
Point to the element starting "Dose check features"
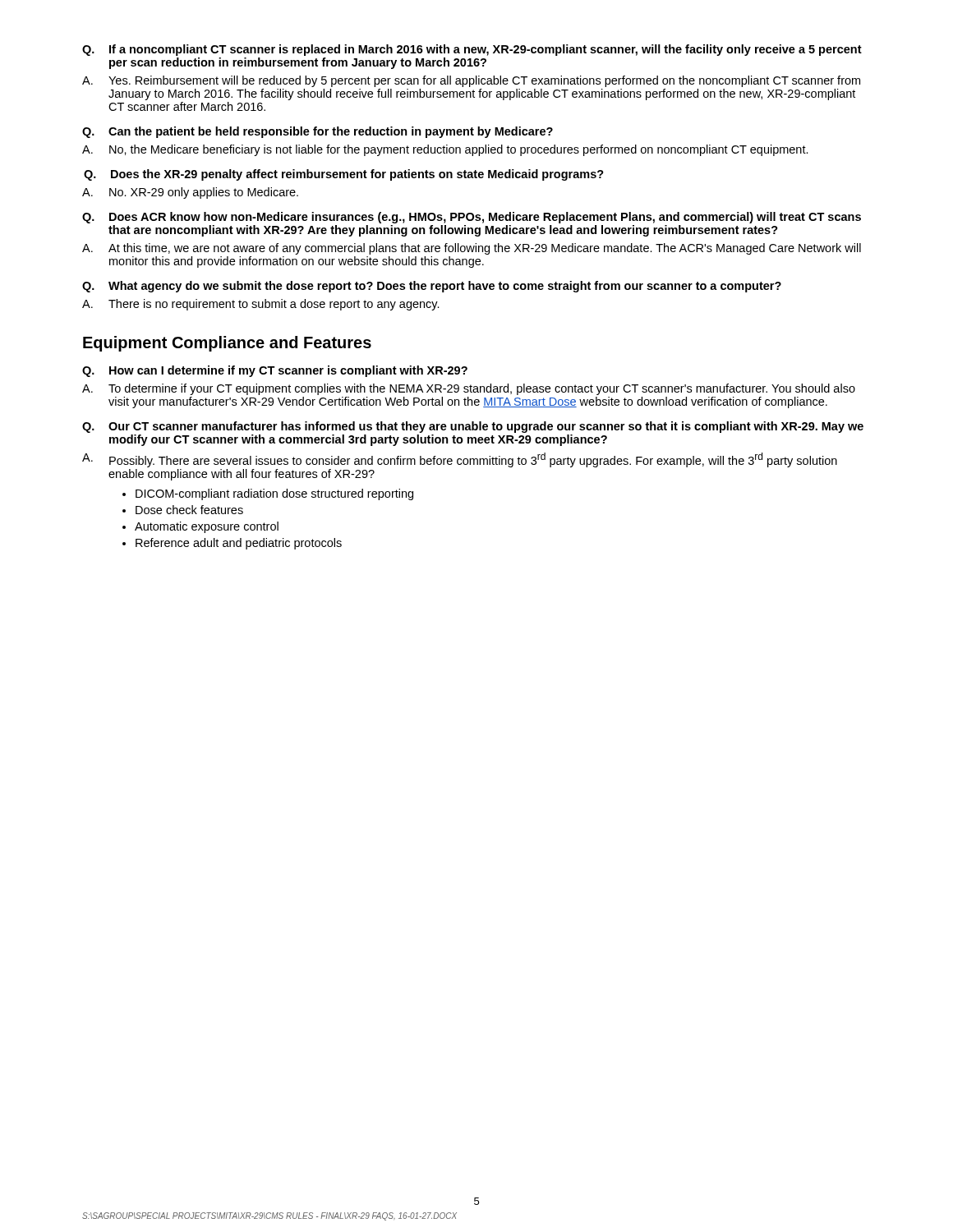[x=189, y=510]
